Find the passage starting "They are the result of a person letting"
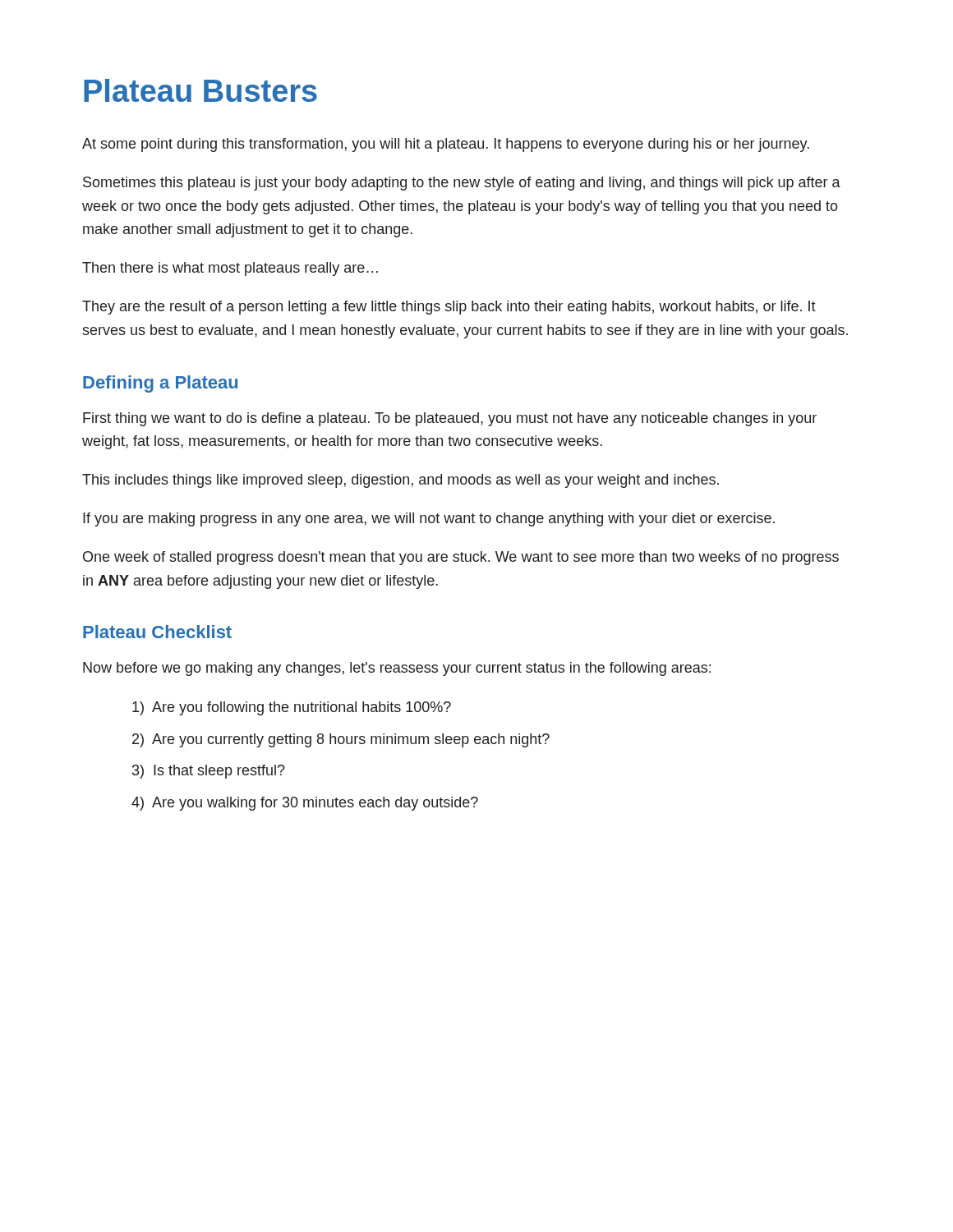This screenshot has width=953, height=1232. [x=466, y=318]
